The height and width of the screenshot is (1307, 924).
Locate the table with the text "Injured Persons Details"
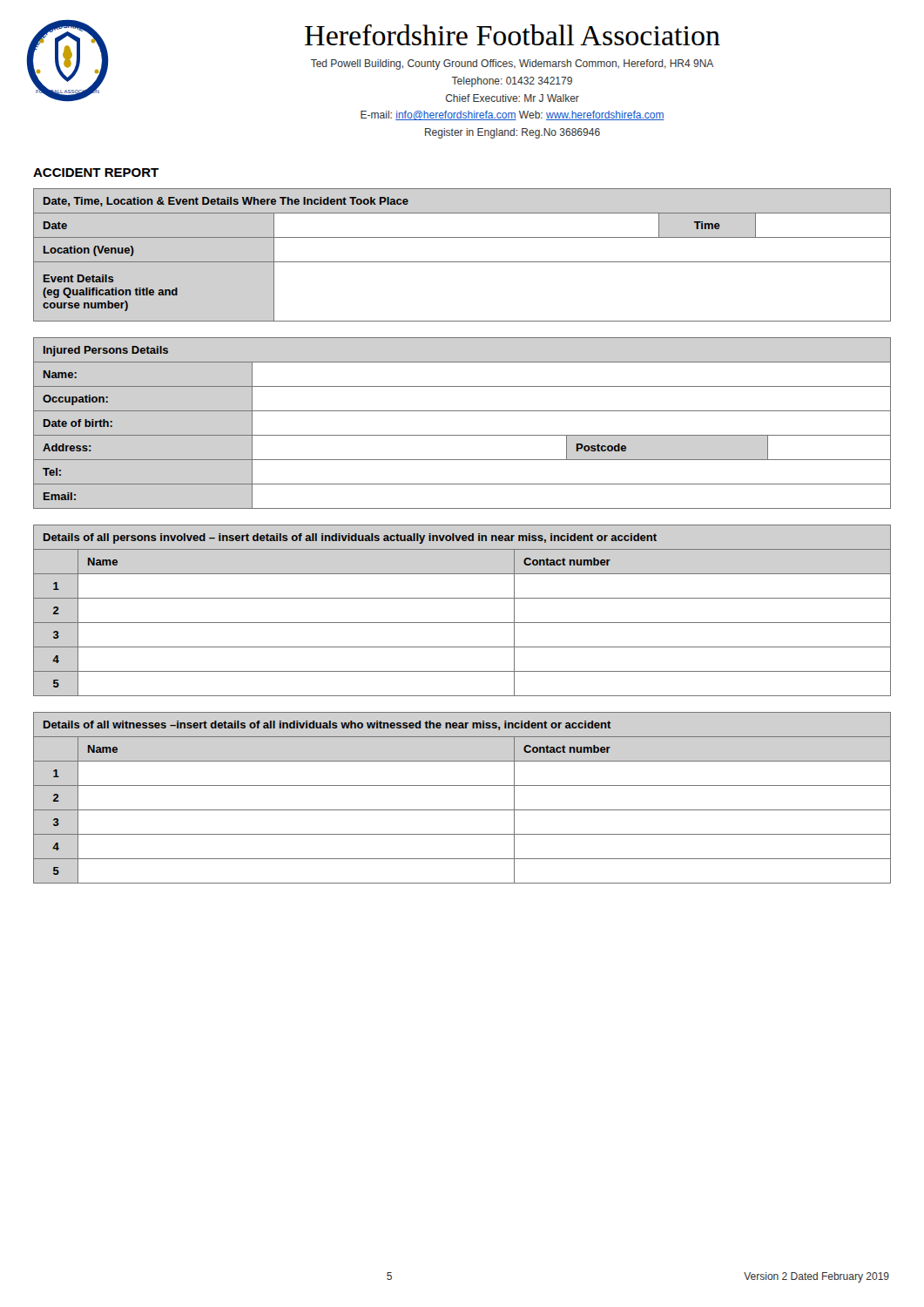[462, 423]
